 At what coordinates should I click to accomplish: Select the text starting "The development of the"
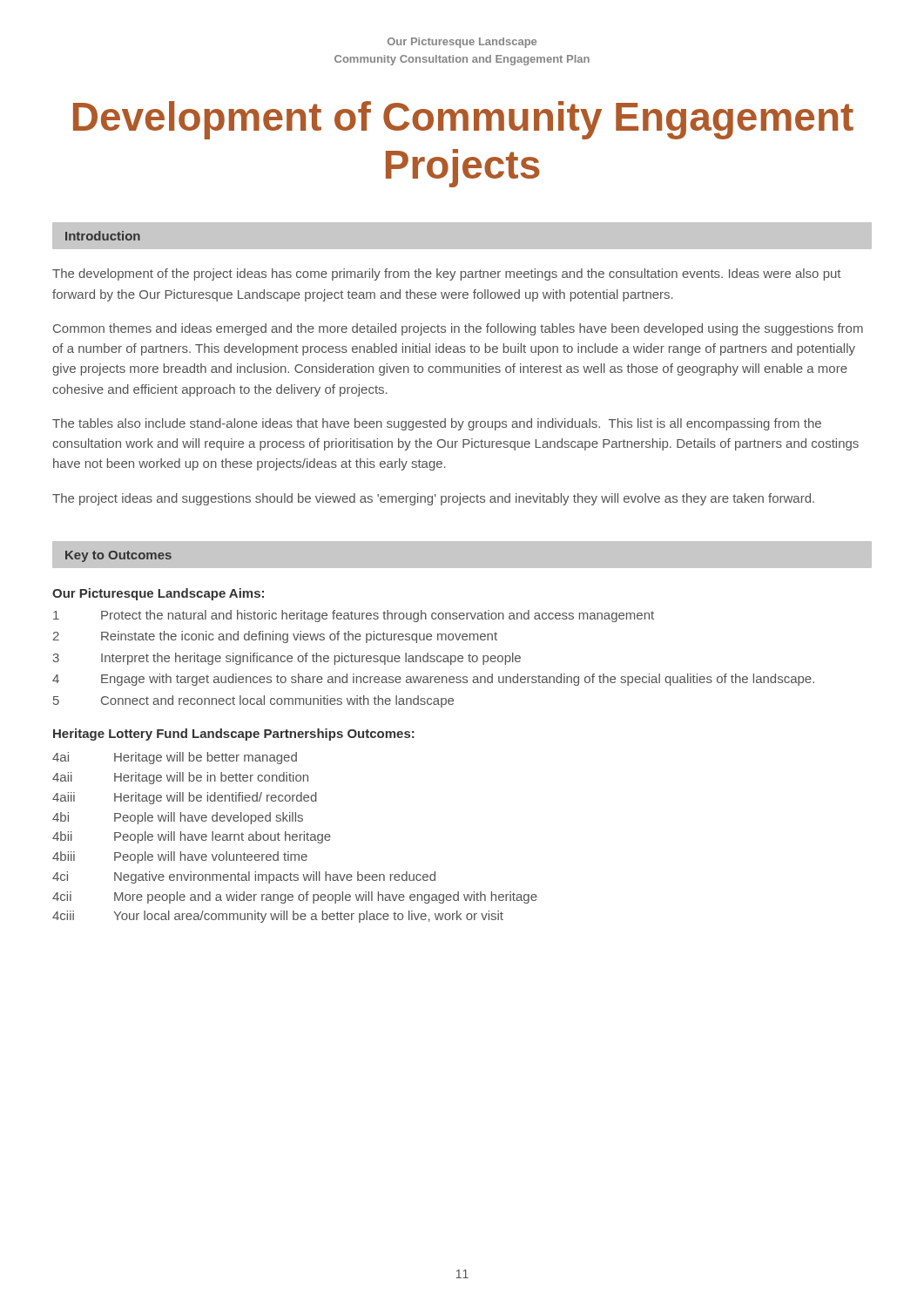[x=447, y=284]
